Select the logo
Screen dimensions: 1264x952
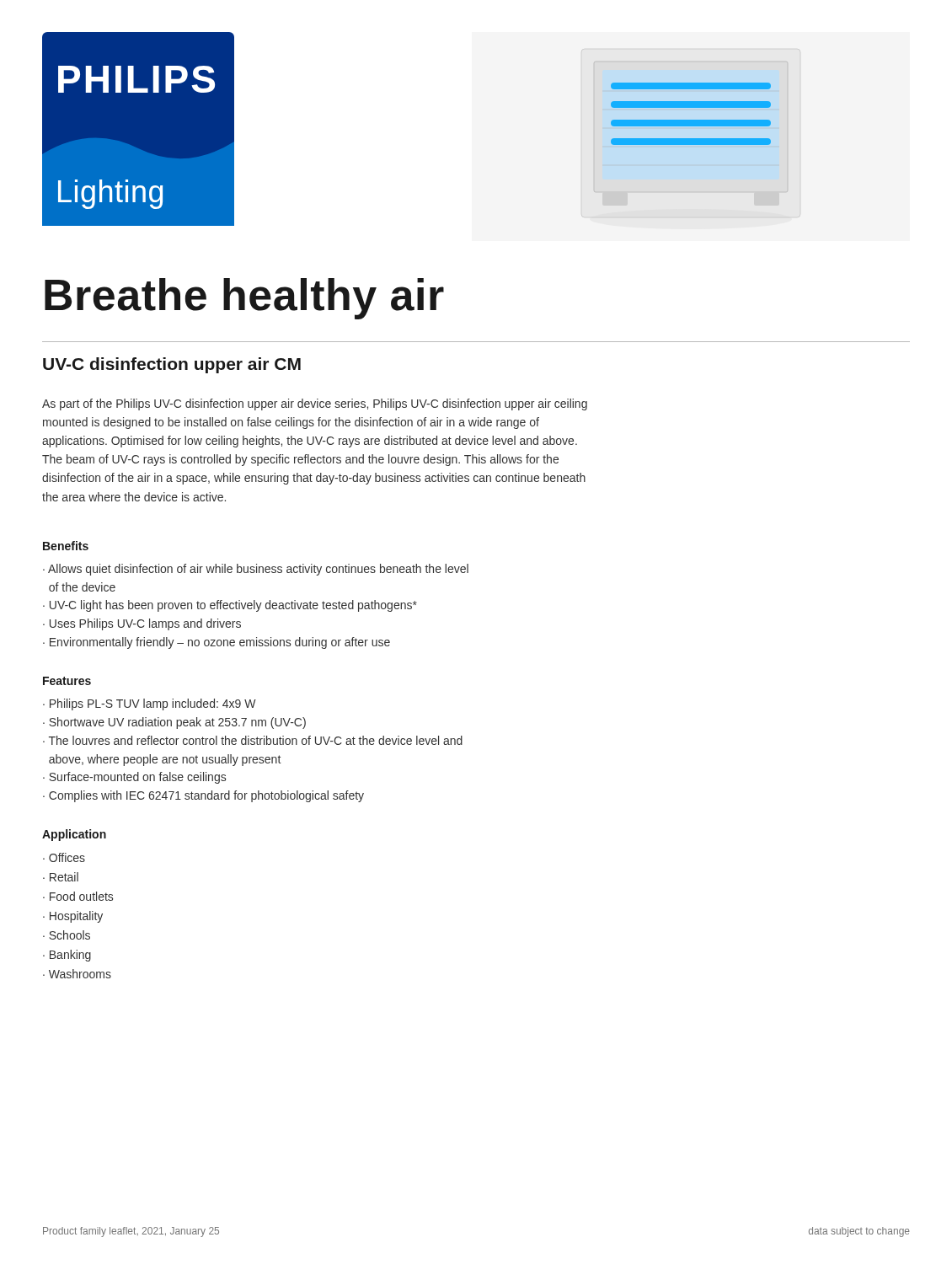(138, 129)
